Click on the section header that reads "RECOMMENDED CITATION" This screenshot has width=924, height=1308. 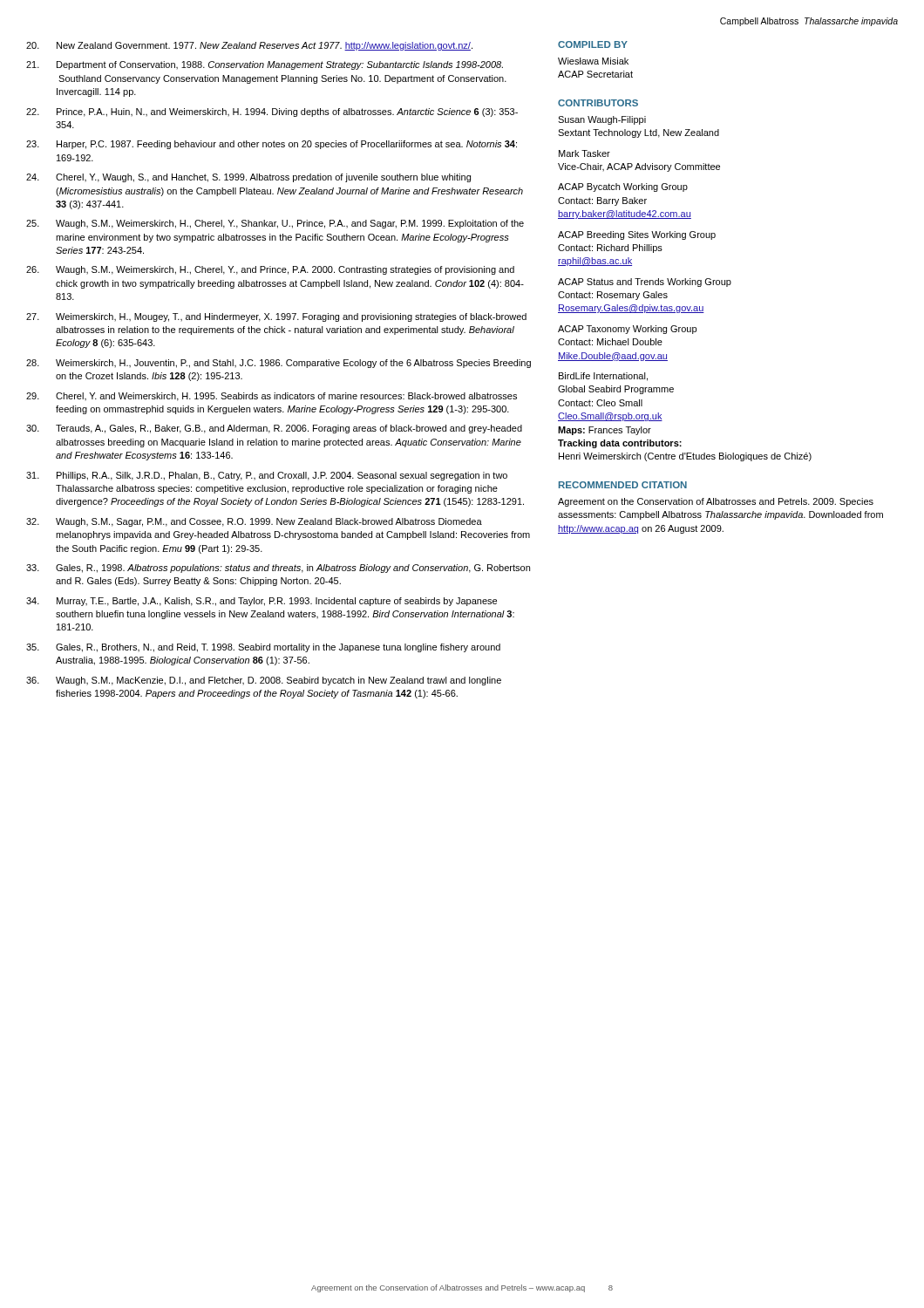click(x=623, y=485)
